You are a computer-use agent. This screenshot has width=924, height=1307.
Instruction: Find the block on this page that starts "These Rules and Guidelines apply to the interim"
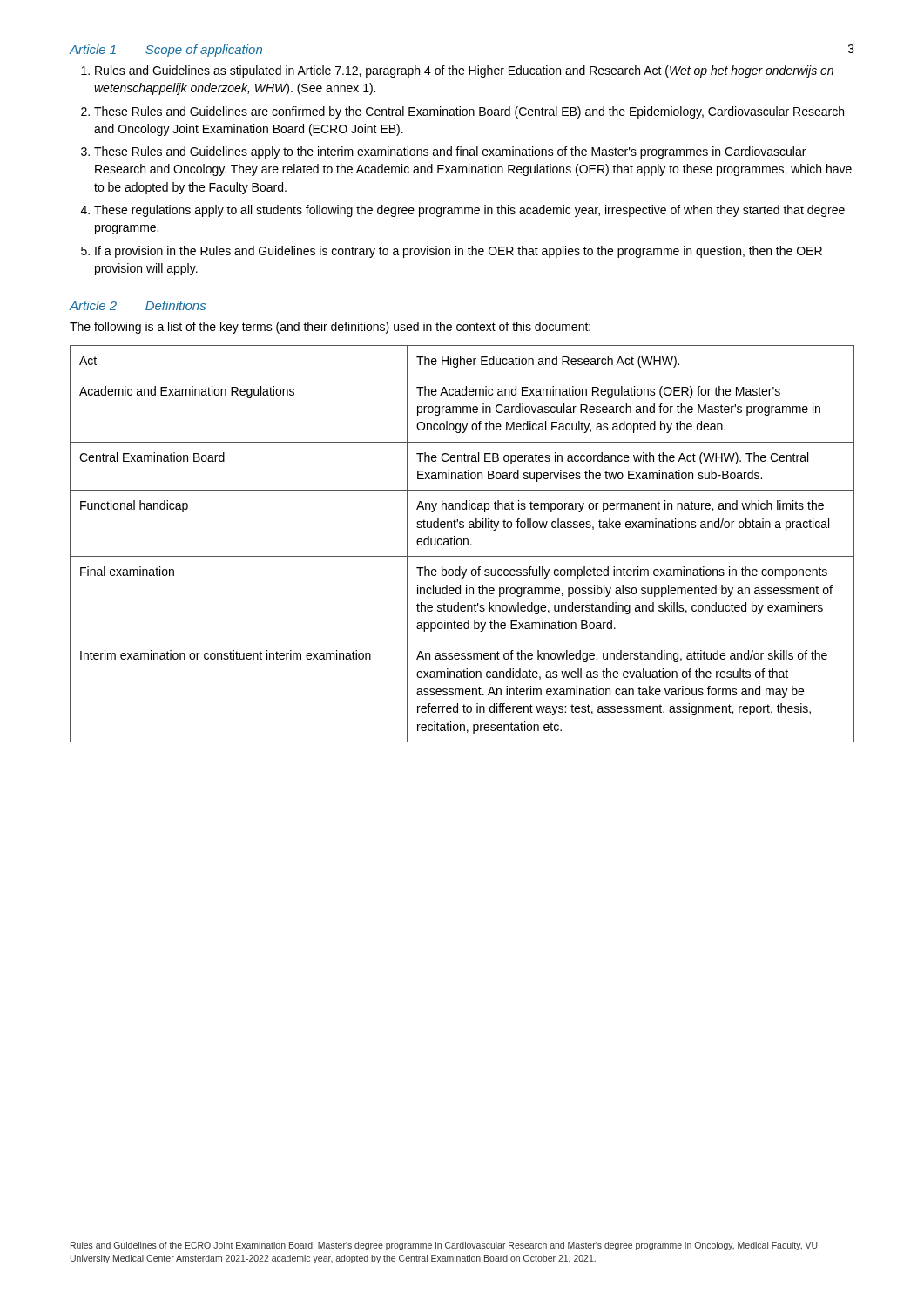click(x=473, y=169)
